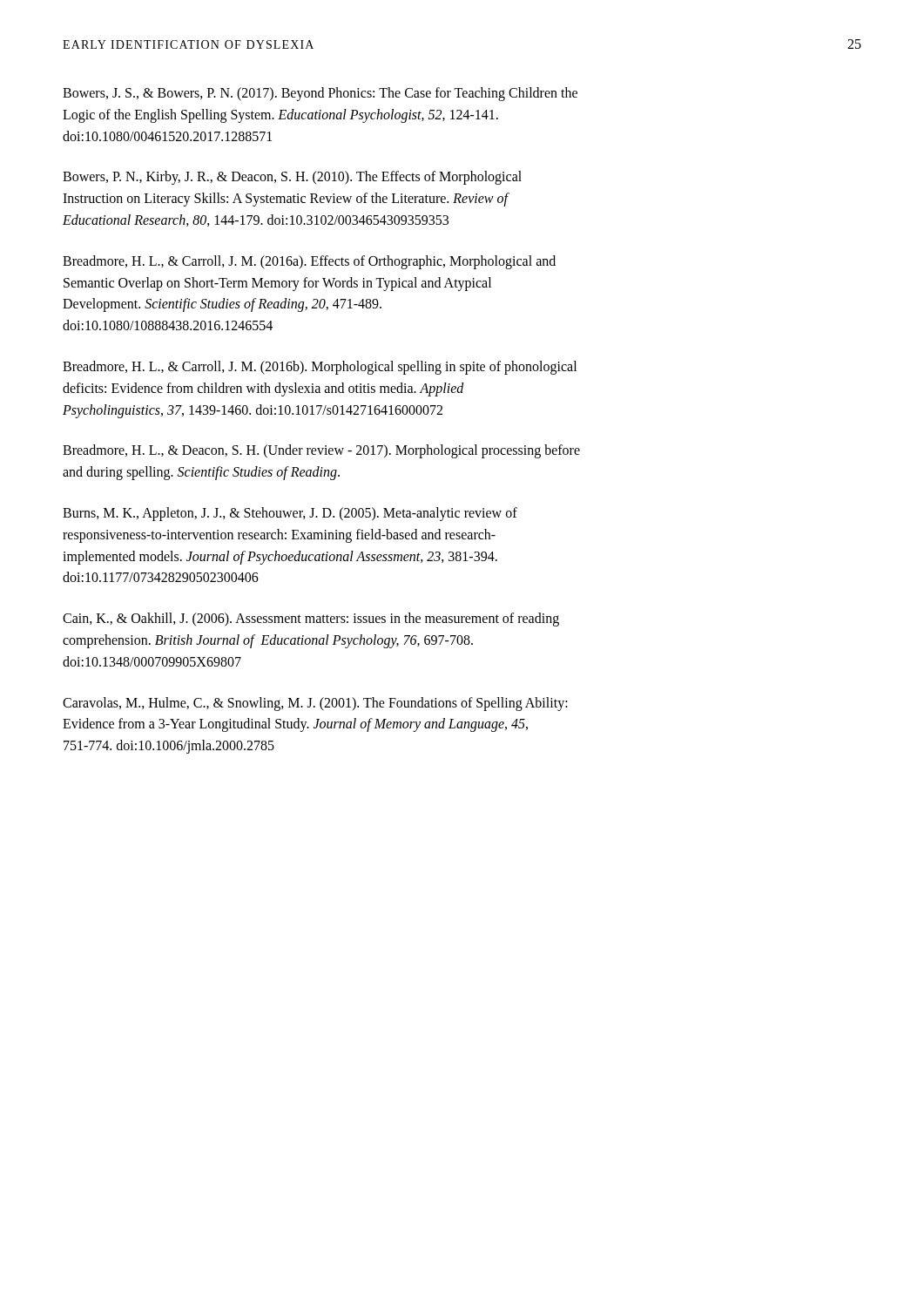Select the text block starting "Breadmore, H. L., & Carroll, J. M. (2016a)."
The height and width of the screenshot is (1307, 924).
point(462,294)
